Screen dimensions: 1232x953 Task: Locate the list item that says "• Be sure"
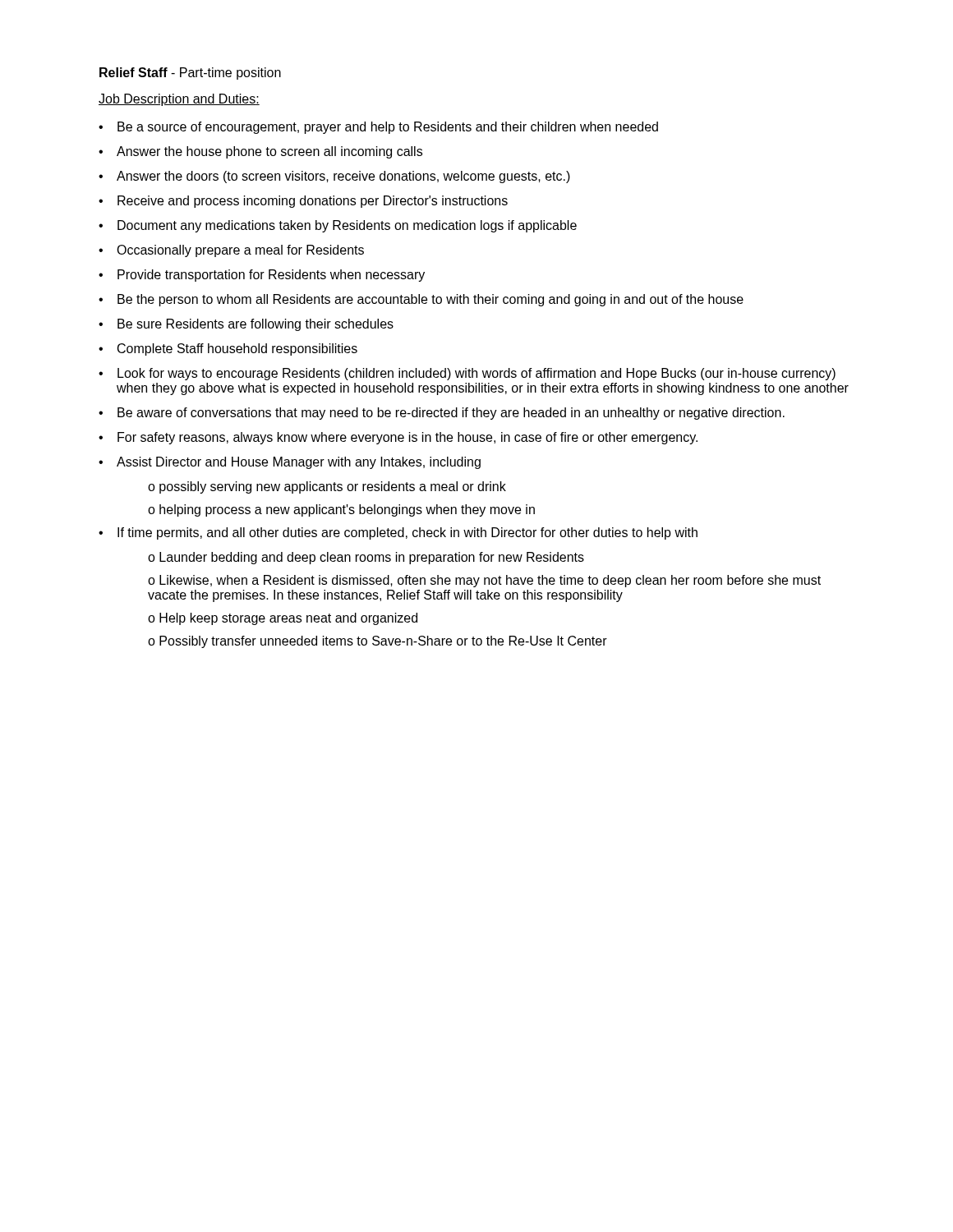[x=246, y=325]
